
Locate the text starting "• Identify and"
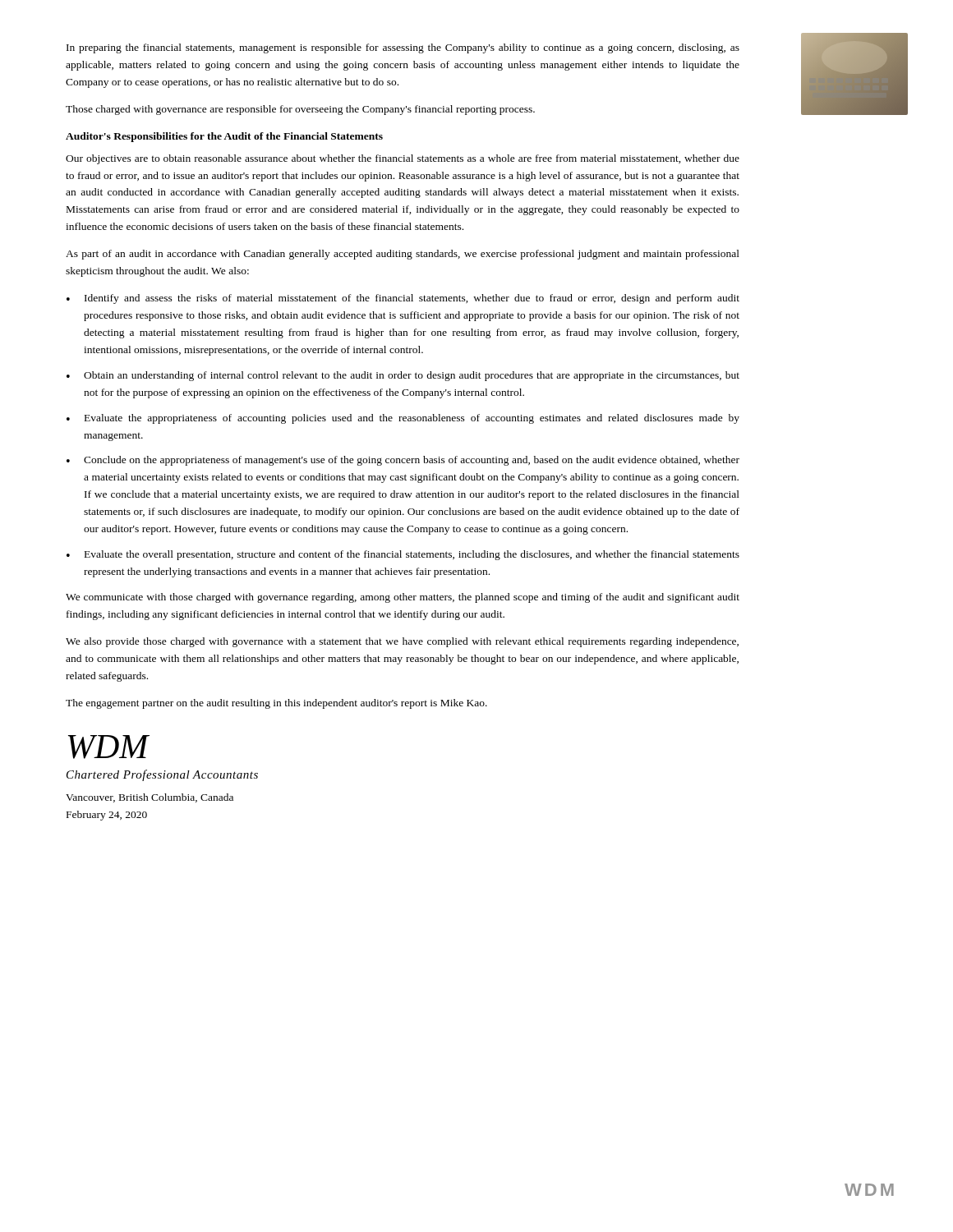pyautogui.click(x=403, y=324)
